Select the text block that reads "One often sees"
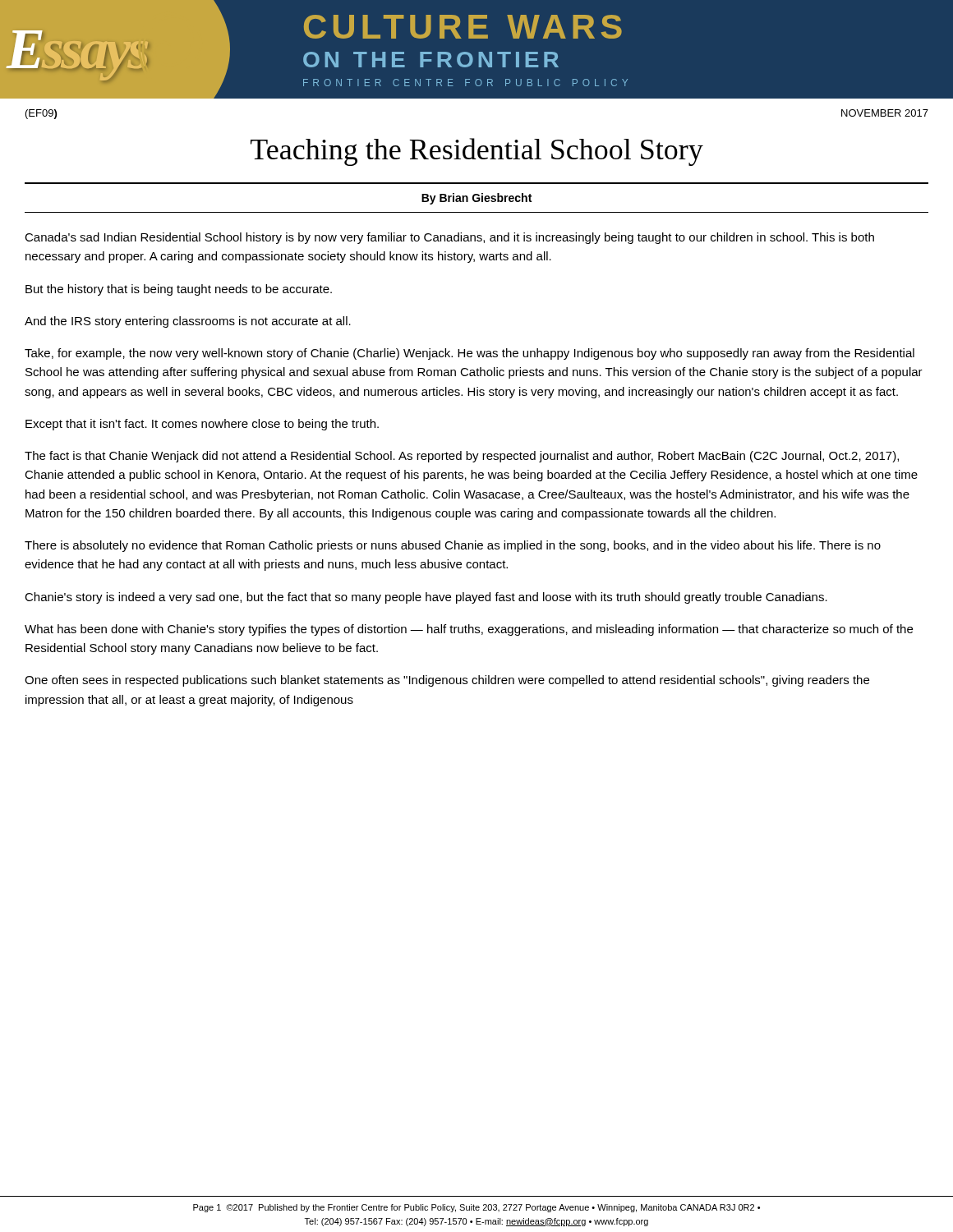 pos(447,690)
